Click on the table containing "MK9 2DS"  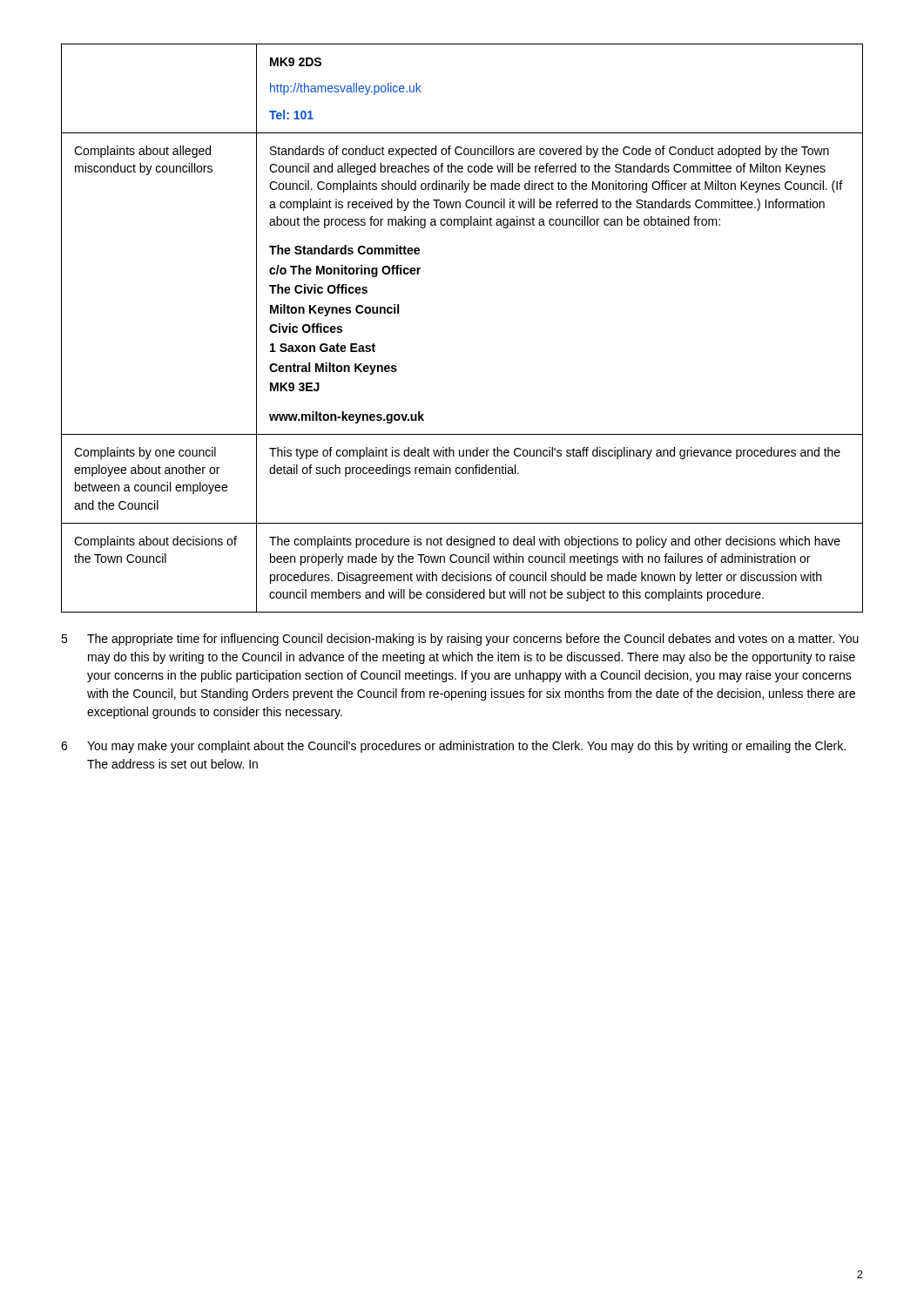462,328
